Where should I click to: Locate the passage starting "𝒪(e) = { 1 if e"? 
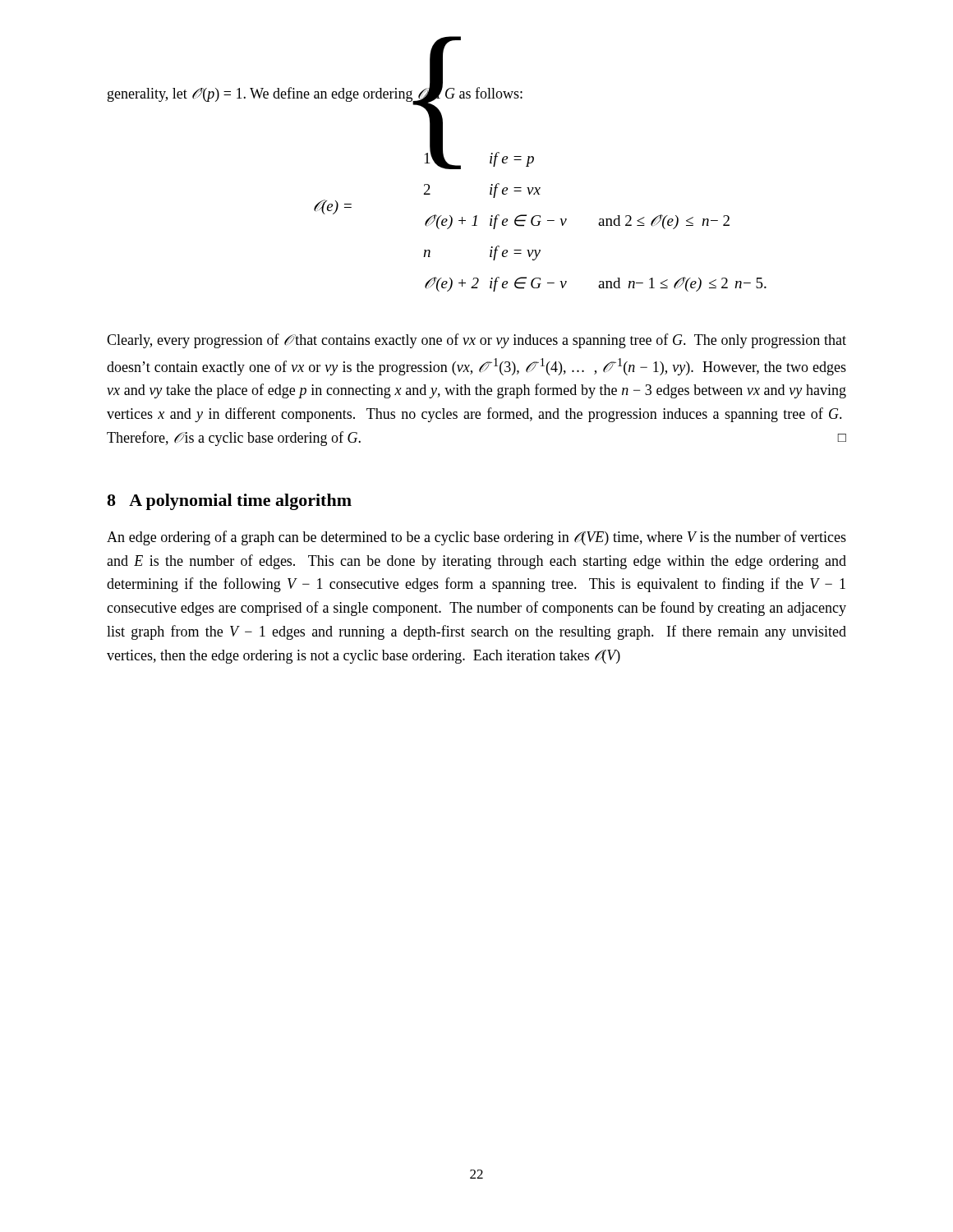pyautogui.click(x=507, y=215)
